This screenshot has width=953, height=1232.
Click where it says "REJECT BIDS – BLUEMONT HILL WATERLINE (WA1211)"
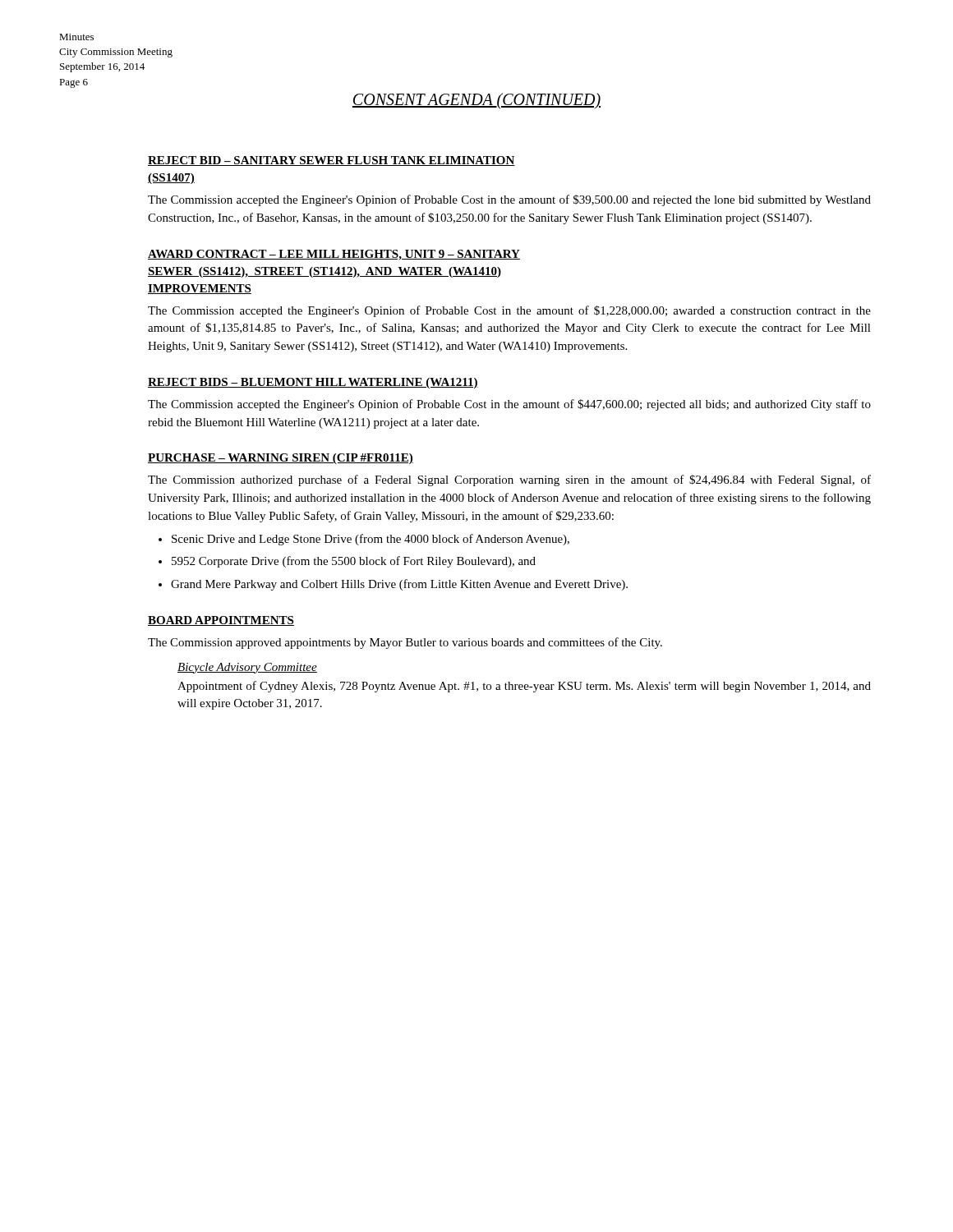point(313,382)
